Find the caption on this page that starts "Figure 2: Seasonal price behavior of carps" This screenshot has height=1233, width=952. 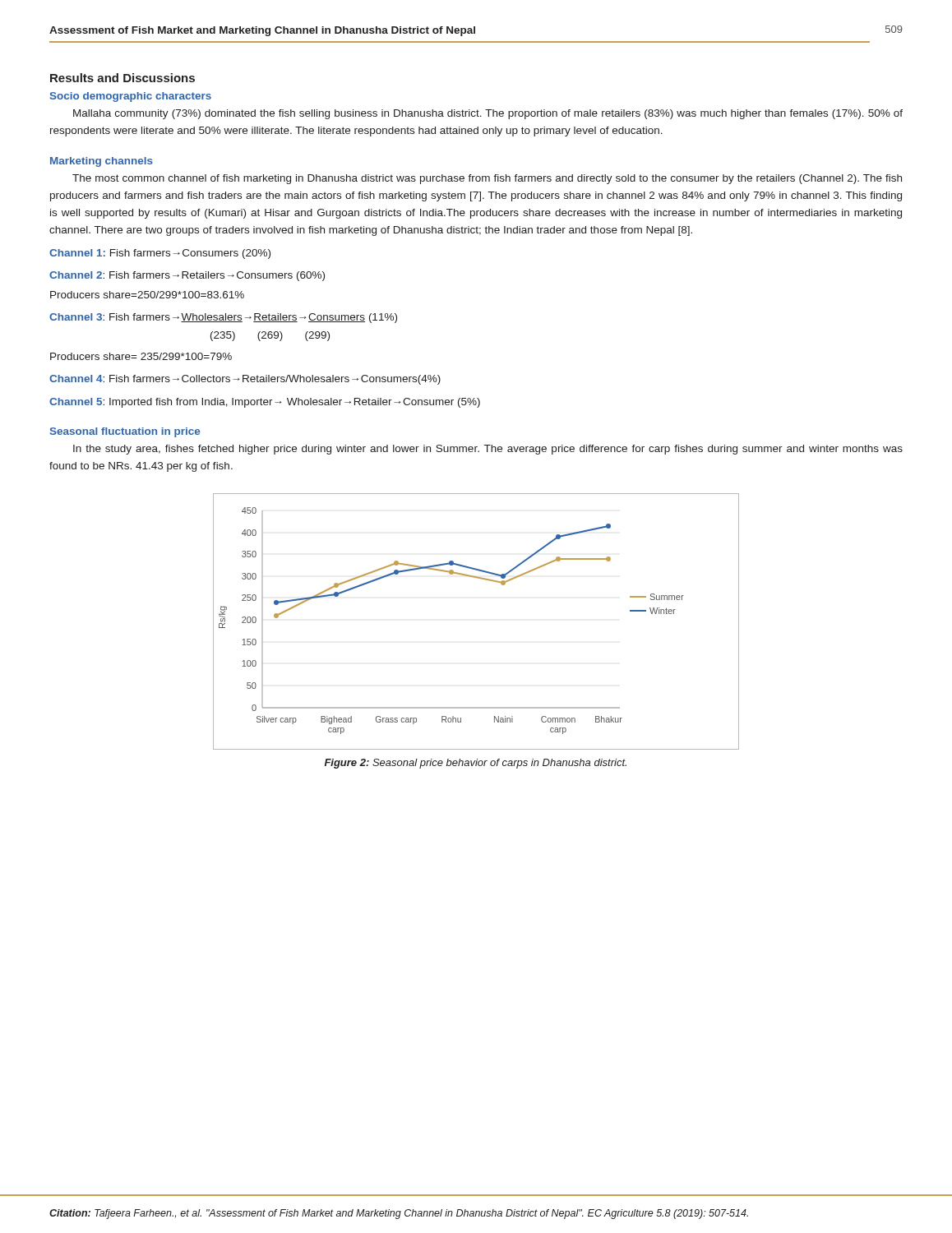[x=476, y=762]
